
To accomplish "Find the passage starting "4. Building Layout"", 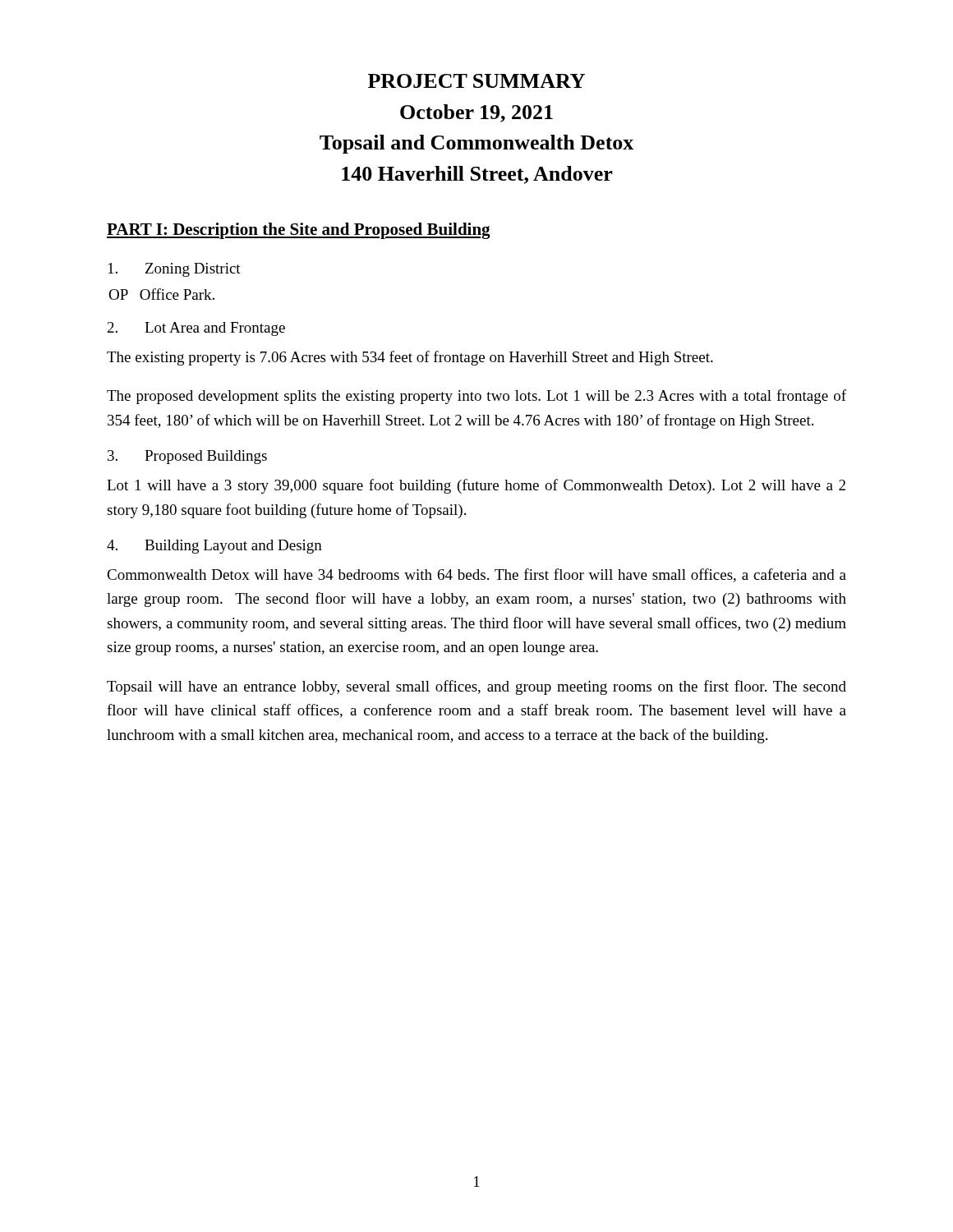I will [214, 545].
